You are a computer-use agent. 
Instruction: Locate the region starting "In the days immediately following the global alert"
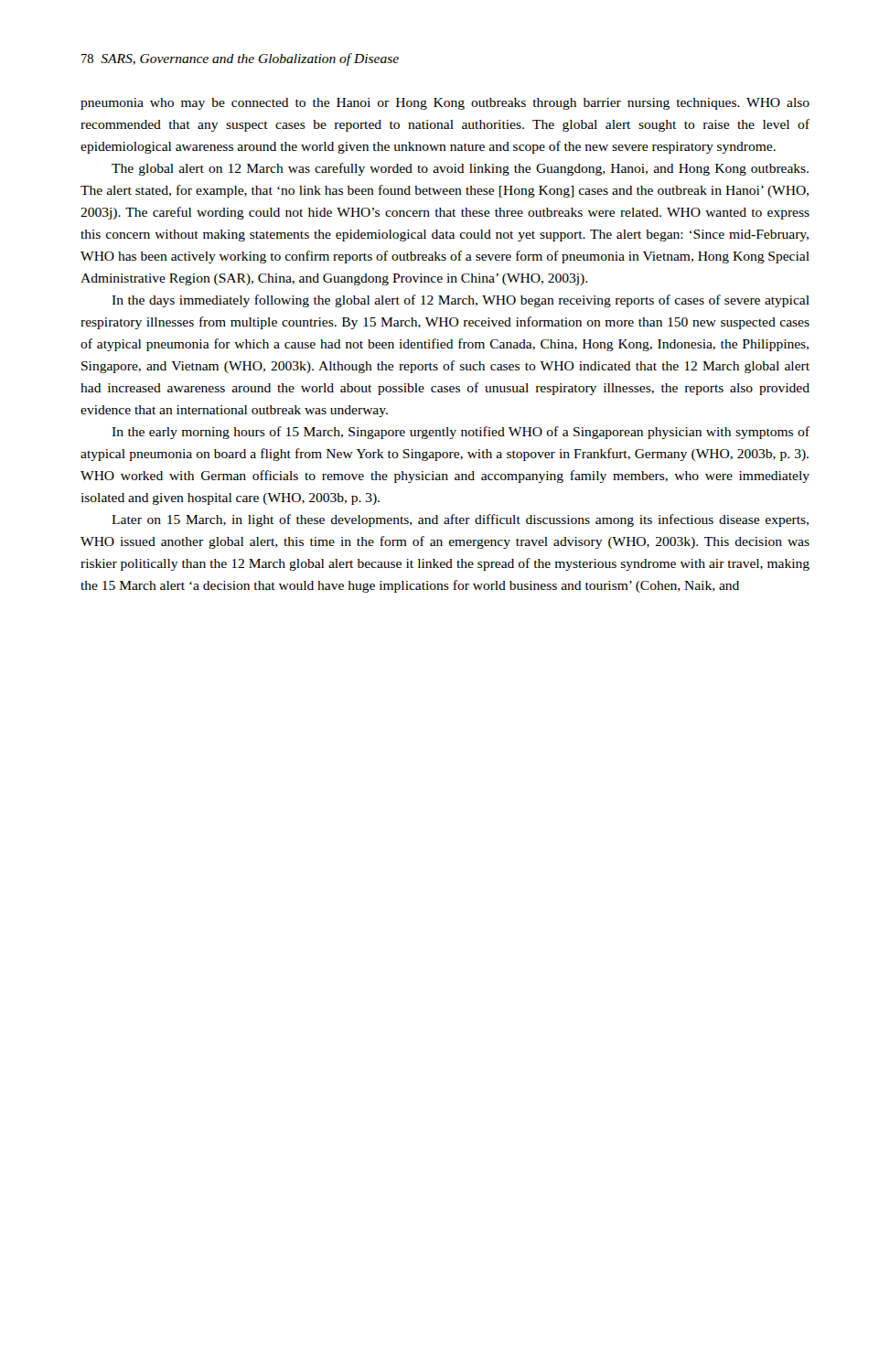(x=445, y=355)
